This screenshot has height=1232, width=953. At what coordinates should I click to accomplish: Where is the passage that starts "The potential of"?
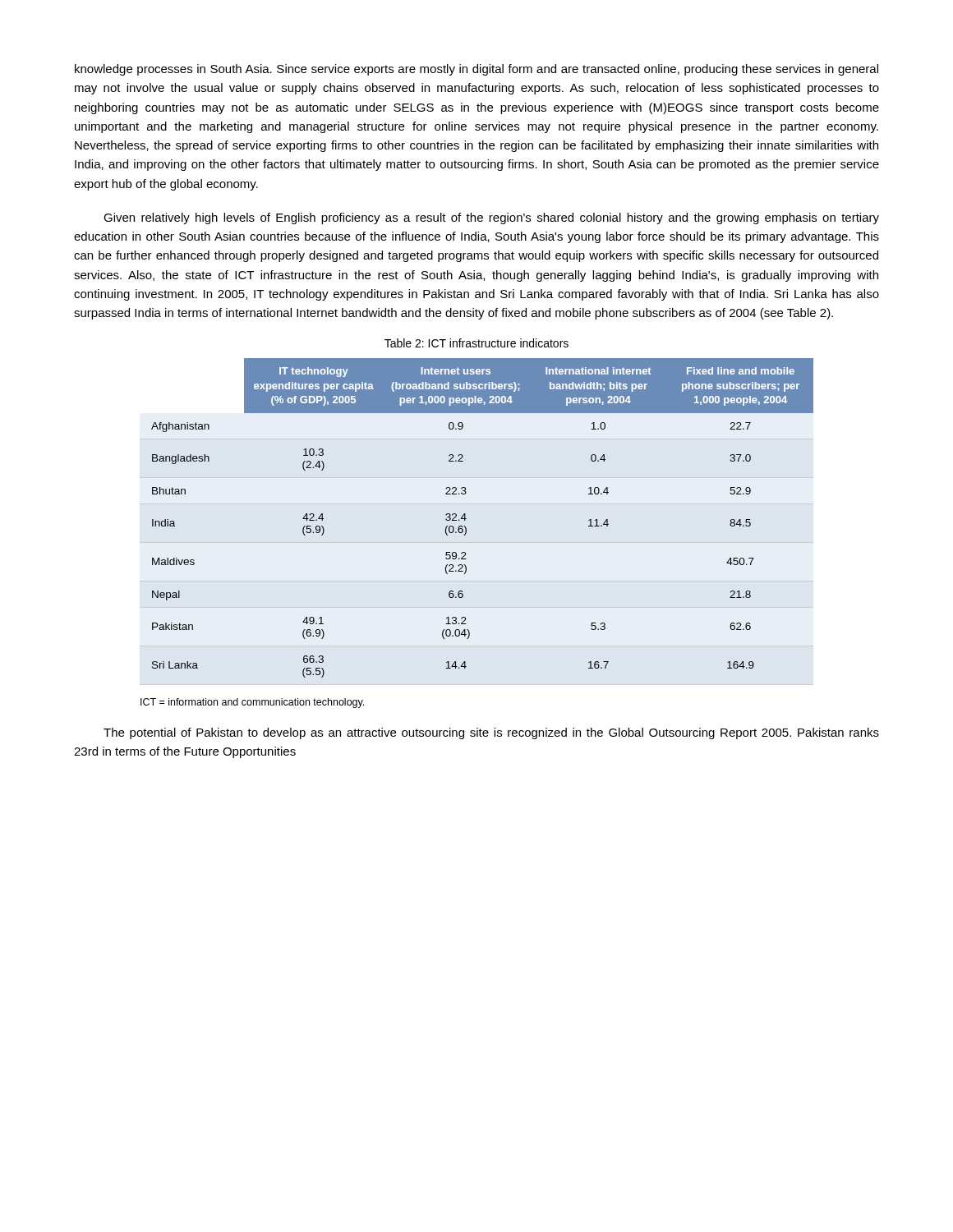coord(476,742)
